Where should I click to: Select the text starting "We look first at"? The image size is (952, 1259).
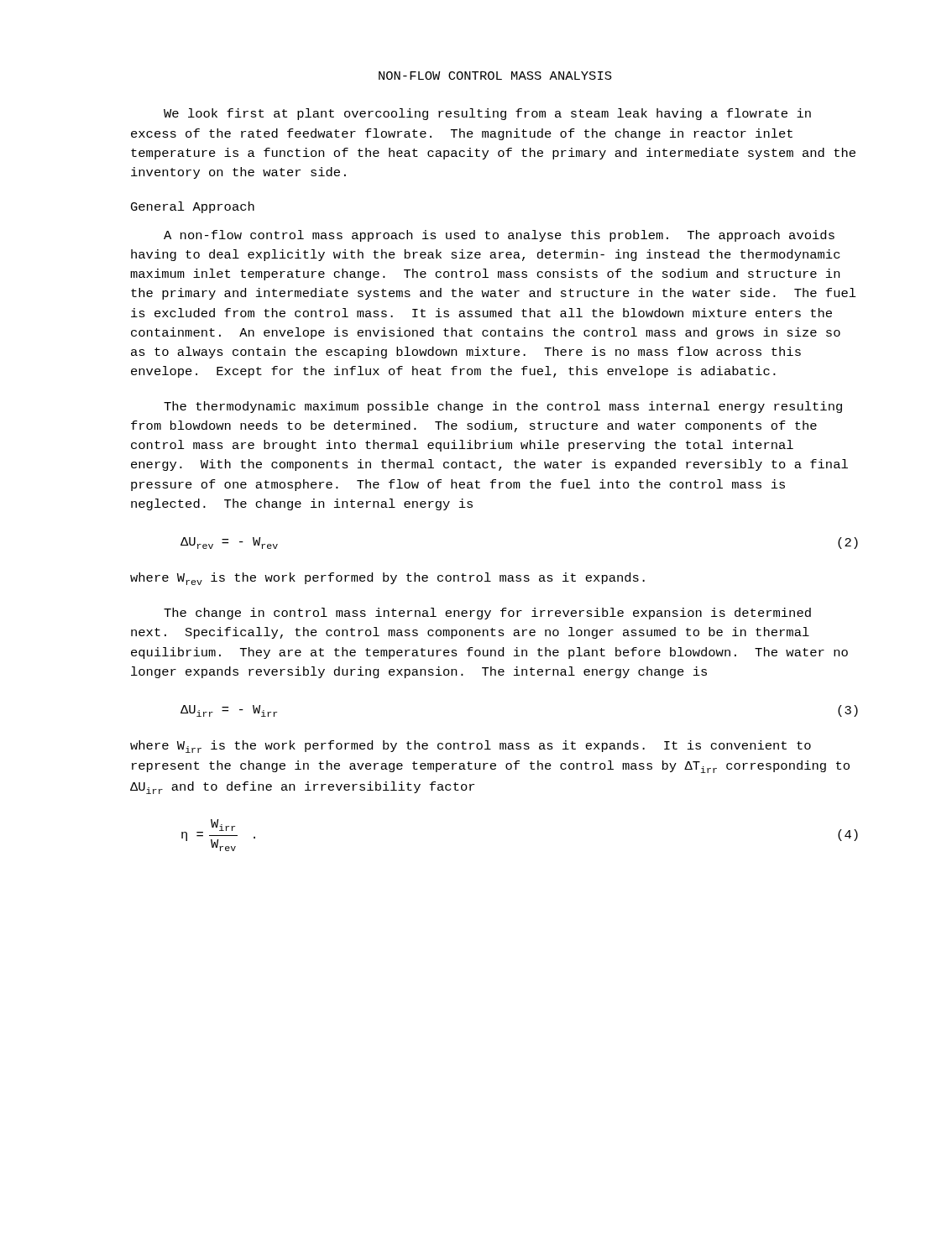coord(493,144)
